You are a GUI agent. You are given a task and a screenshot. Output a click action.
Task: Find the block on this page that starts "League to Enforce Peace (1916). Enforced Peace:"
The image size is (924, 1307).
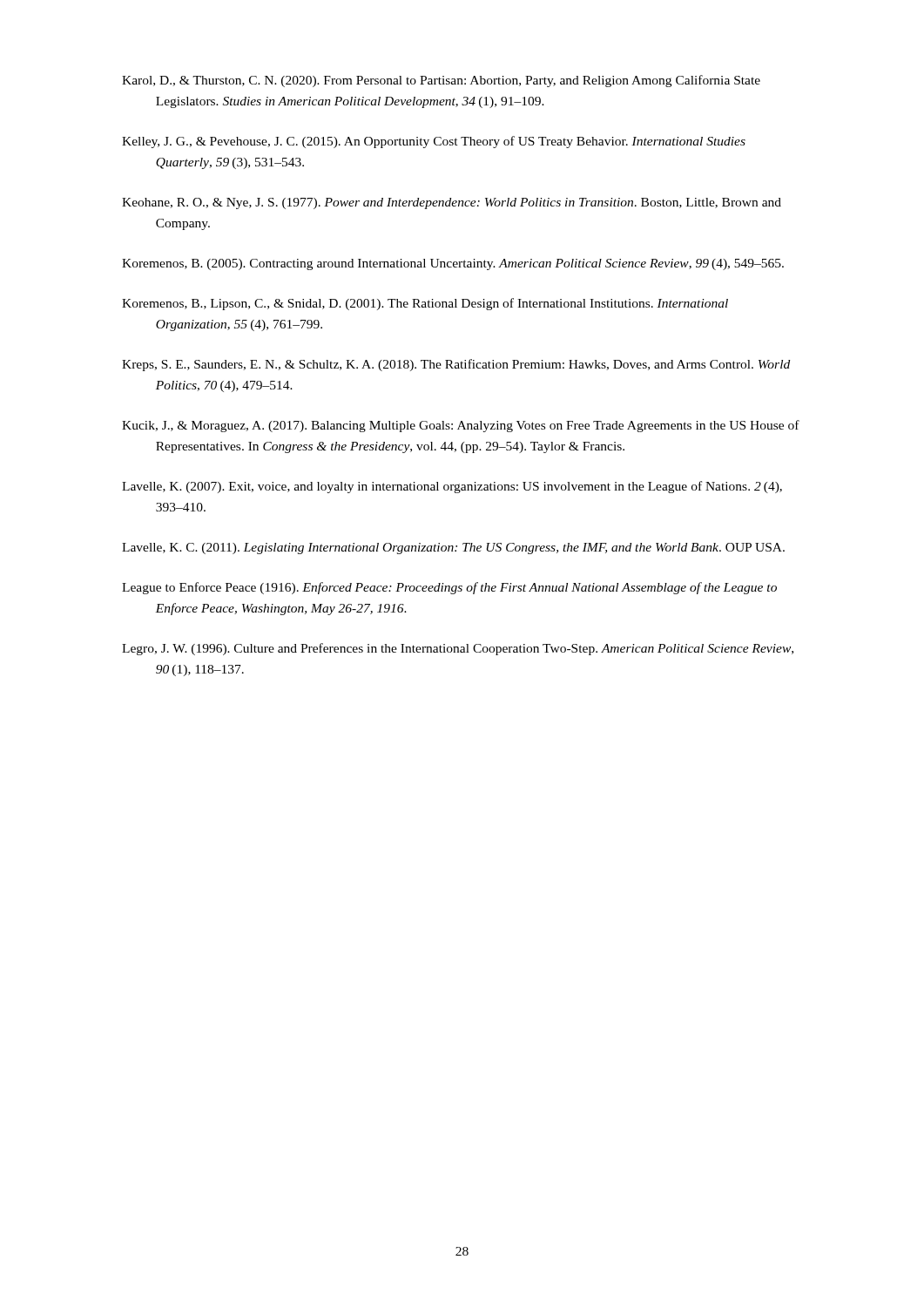point(450,597)
